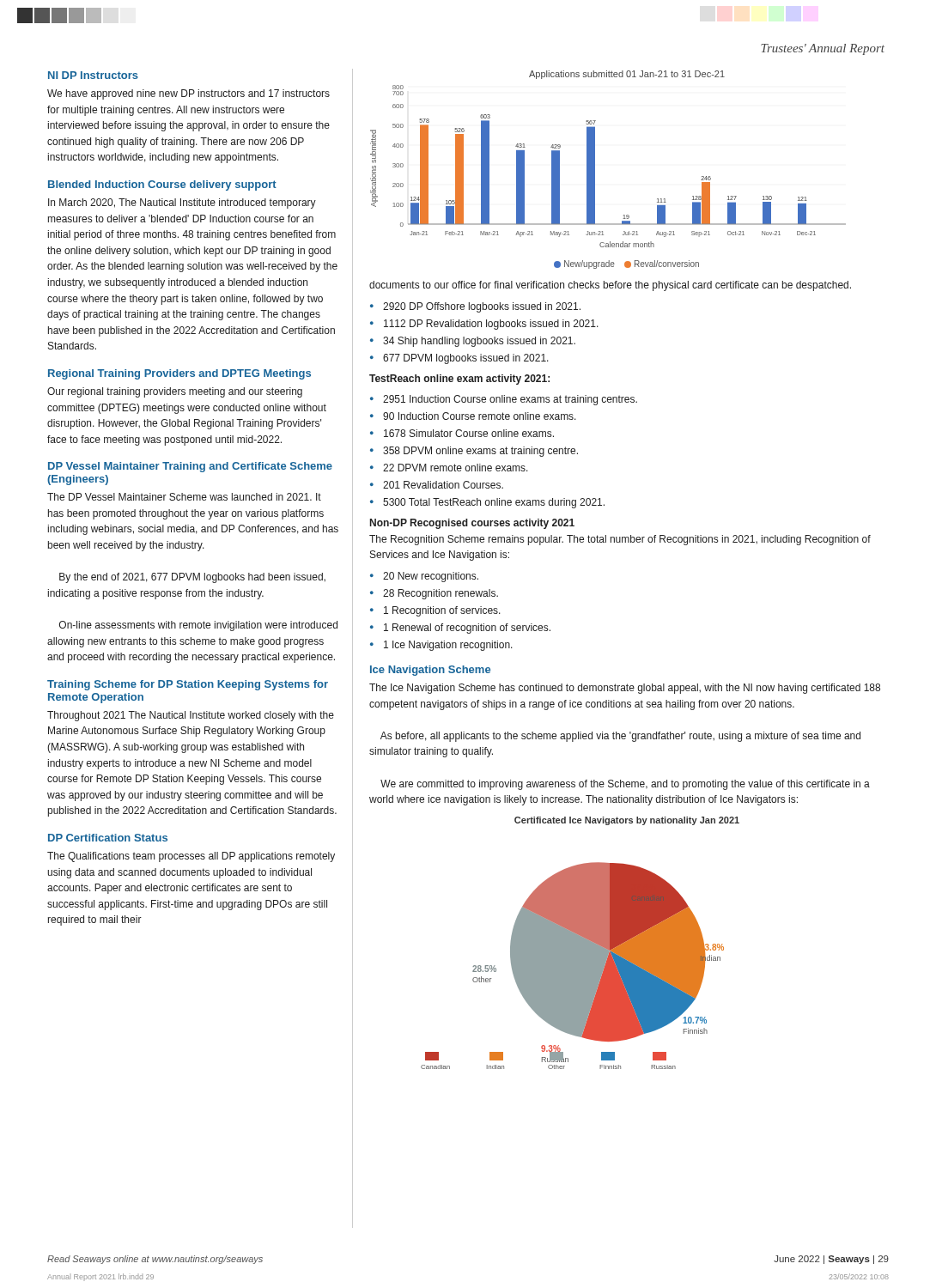Click where it says "TestReach online exam activity 2021:"
This screenshot has height=1288, width=936.
point(460,378)
